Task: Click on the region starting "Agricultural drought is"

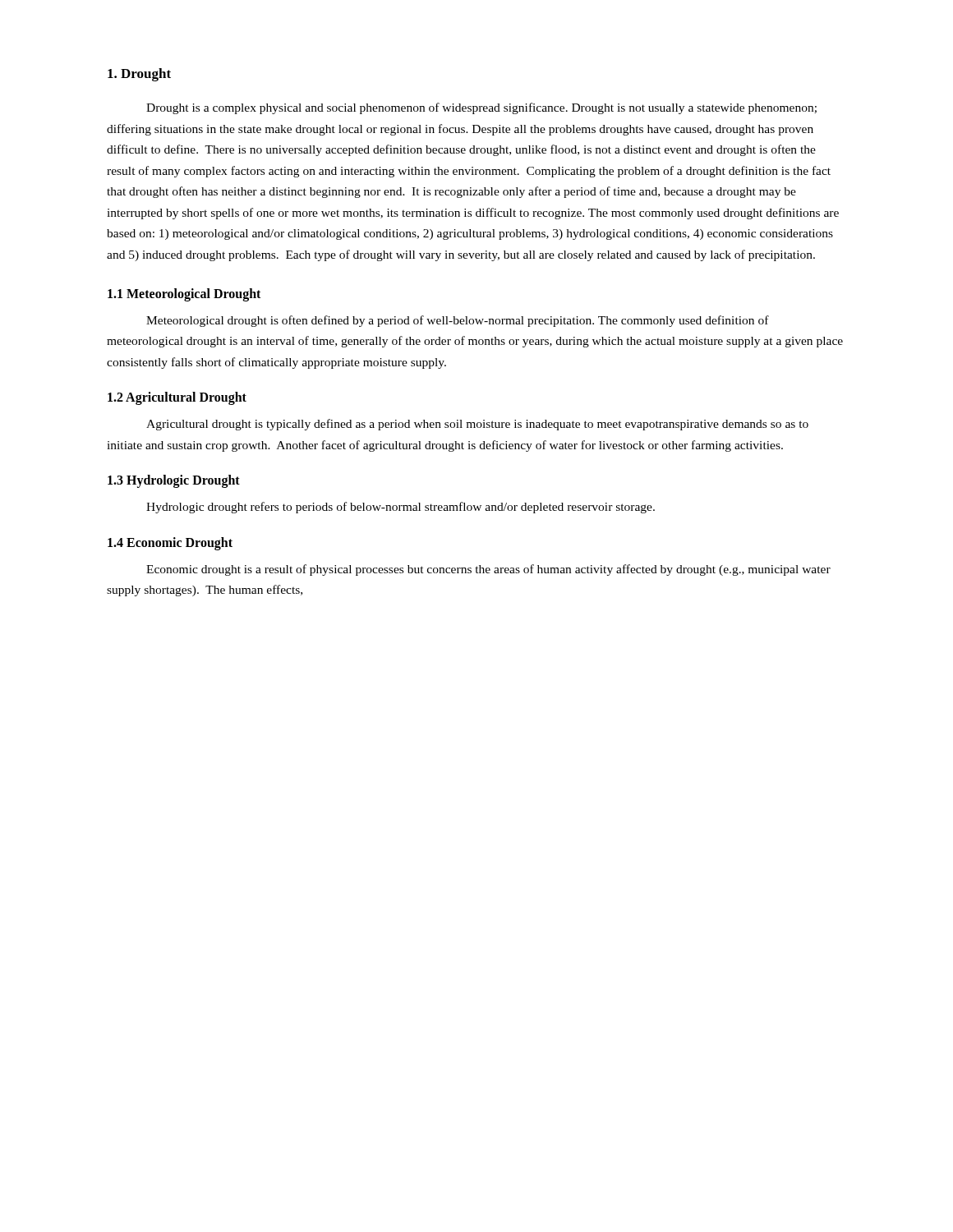Action: tap(476, 434)
